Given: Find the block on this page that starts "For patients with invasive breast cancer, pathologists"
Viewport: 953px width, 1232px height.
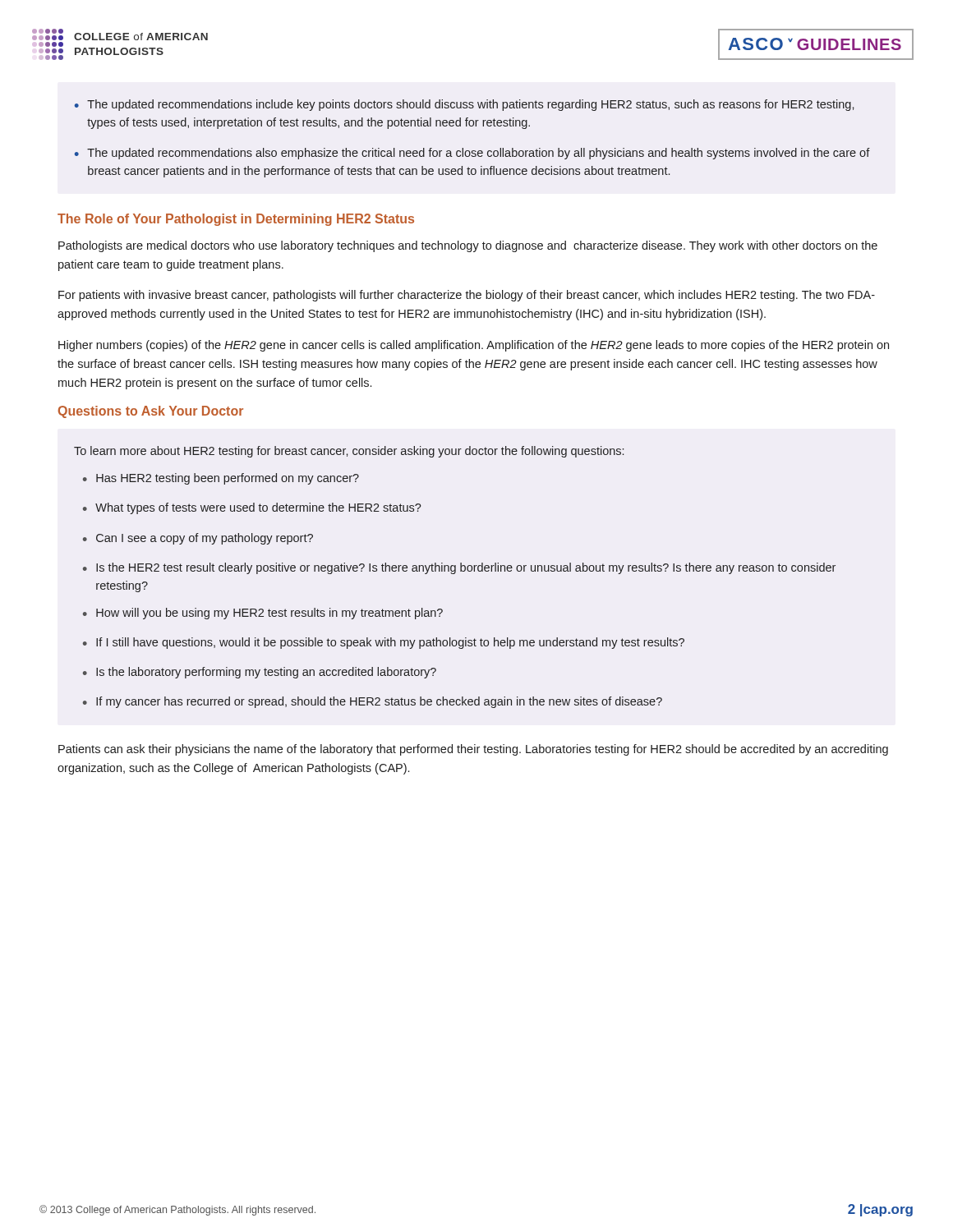Looking at the screenshot, I should pyautogui.click(x=466, y=305).
